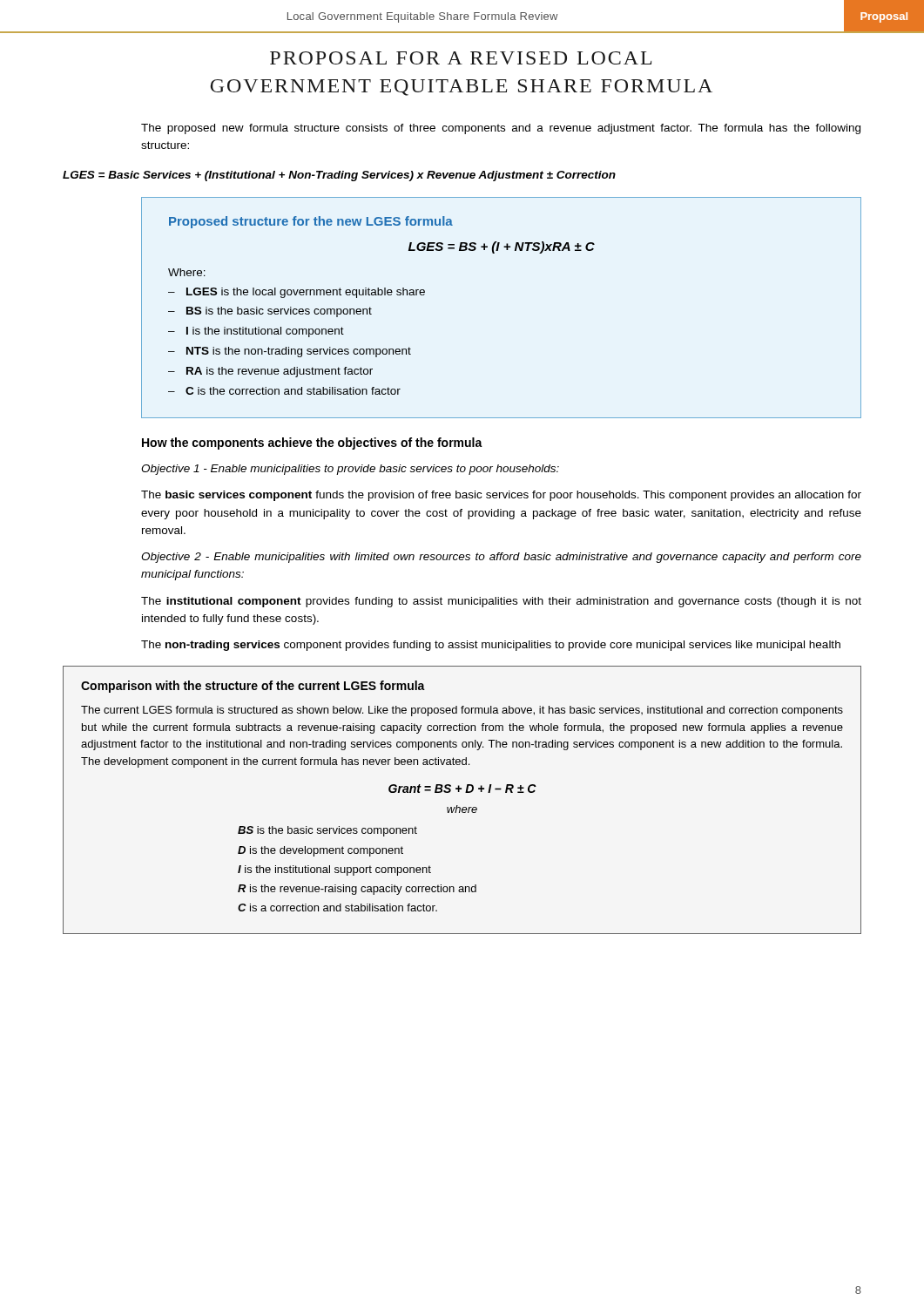This screenshot has width=924, height=1307.
Task: Select the text block that says "The basic services component funds the provision of"
Action: pyautogui.click(x=501, y=512)
